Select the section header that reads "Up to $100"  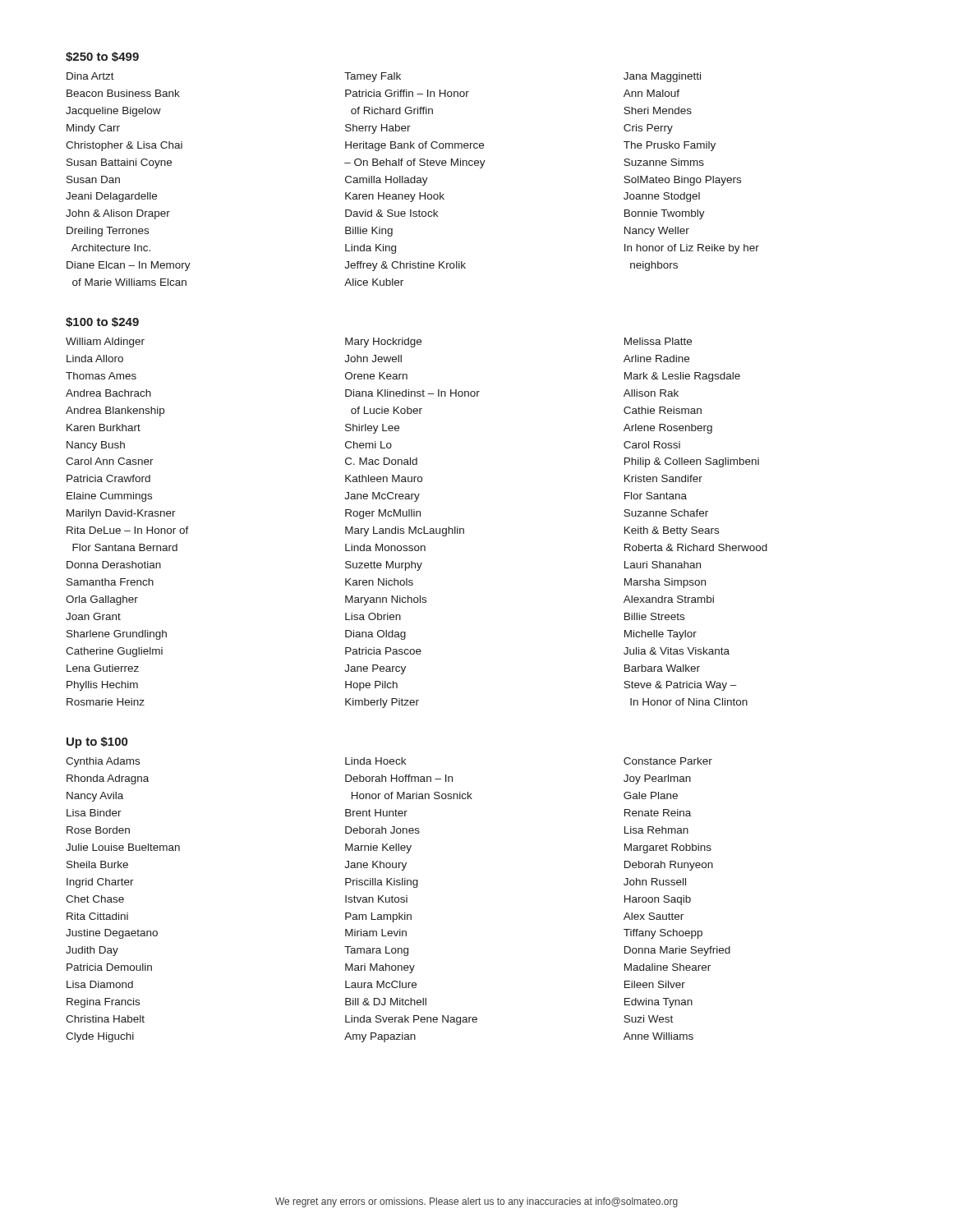97,741
